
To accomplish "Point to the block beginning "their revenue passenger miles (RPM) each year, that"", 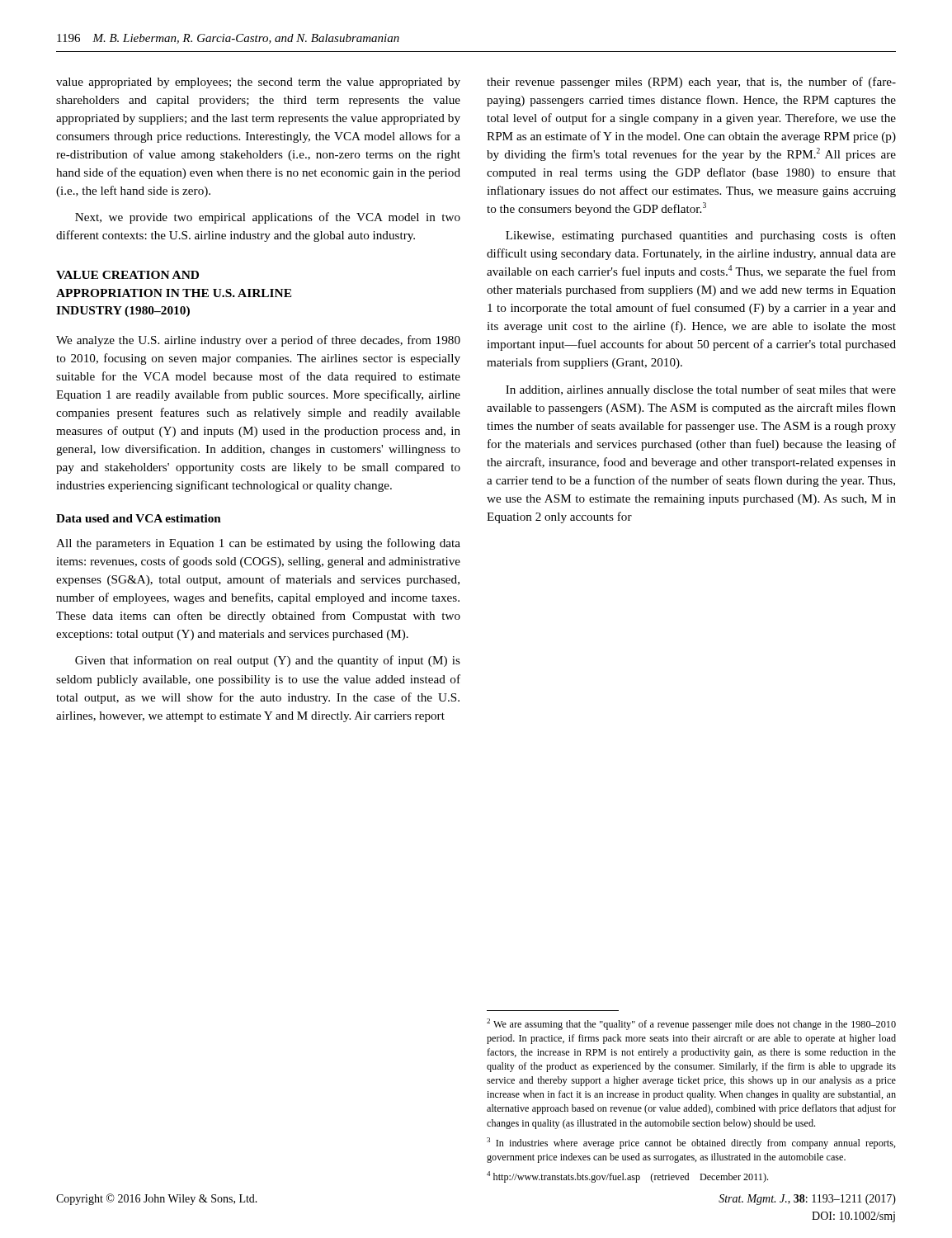I will tap(691, 145).
